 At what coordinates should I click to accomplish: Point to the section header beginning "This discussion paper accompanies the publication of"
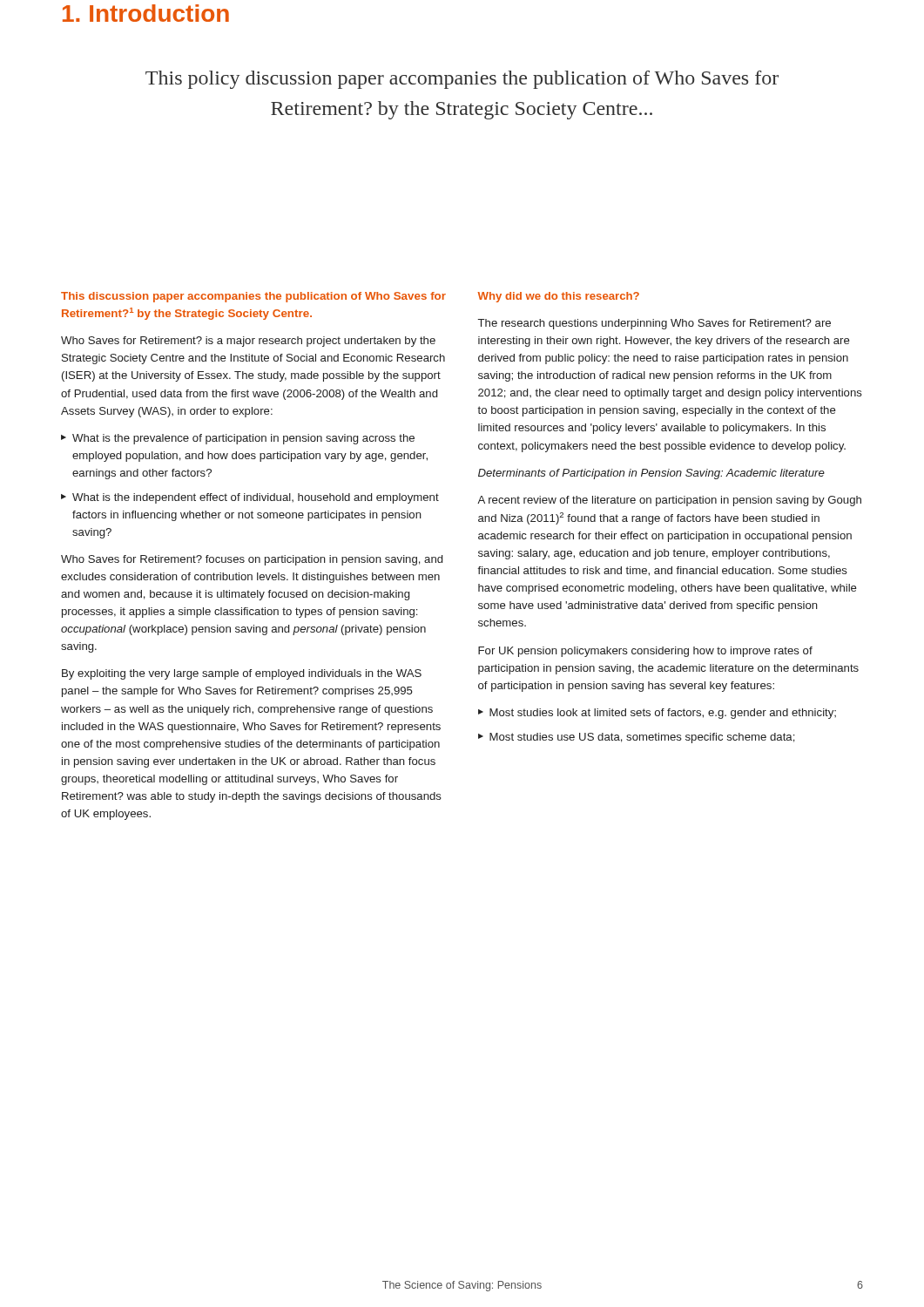[254, 305]
